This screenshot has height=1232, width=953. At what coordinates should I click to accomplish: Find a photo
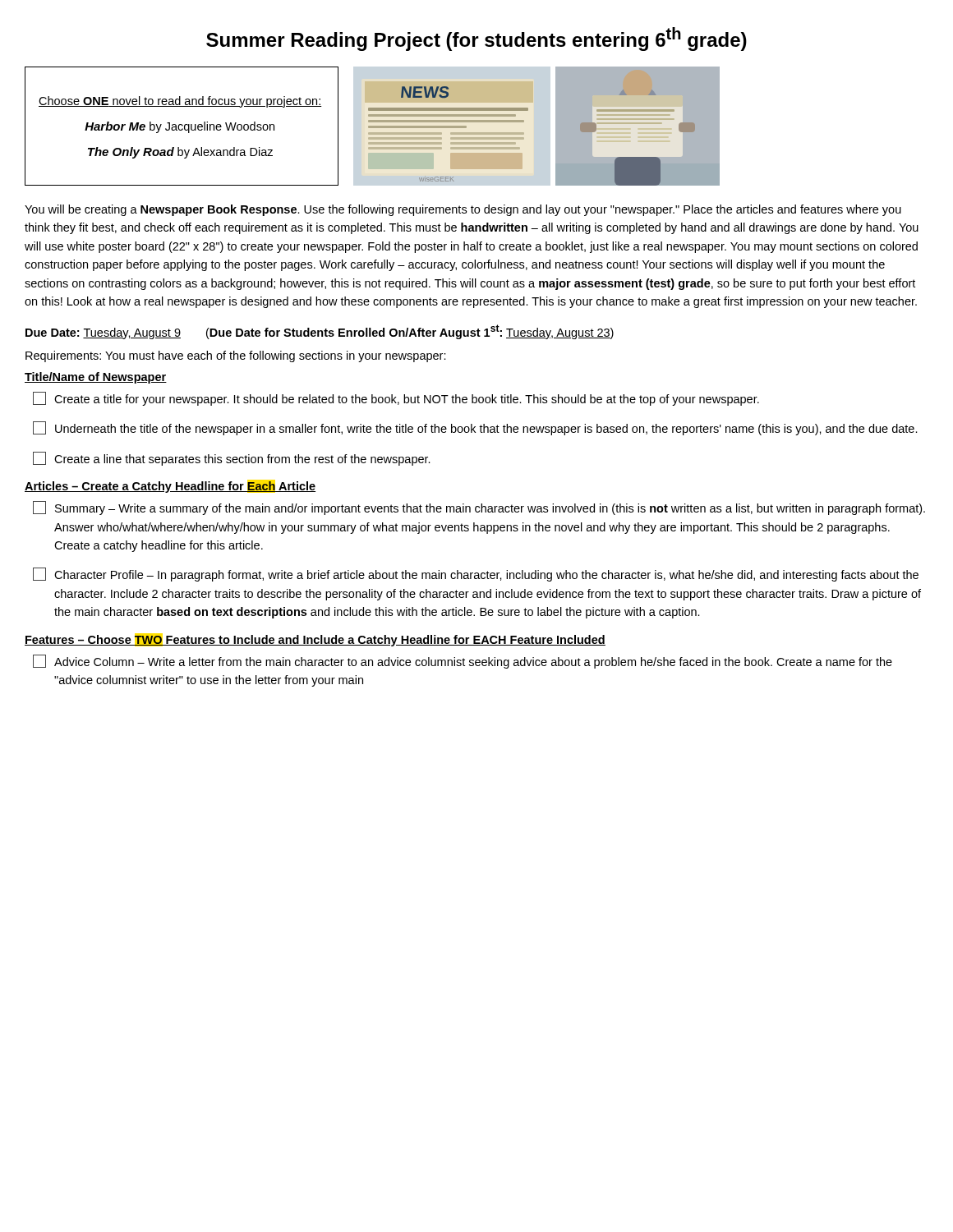click(x=537, y=126)
